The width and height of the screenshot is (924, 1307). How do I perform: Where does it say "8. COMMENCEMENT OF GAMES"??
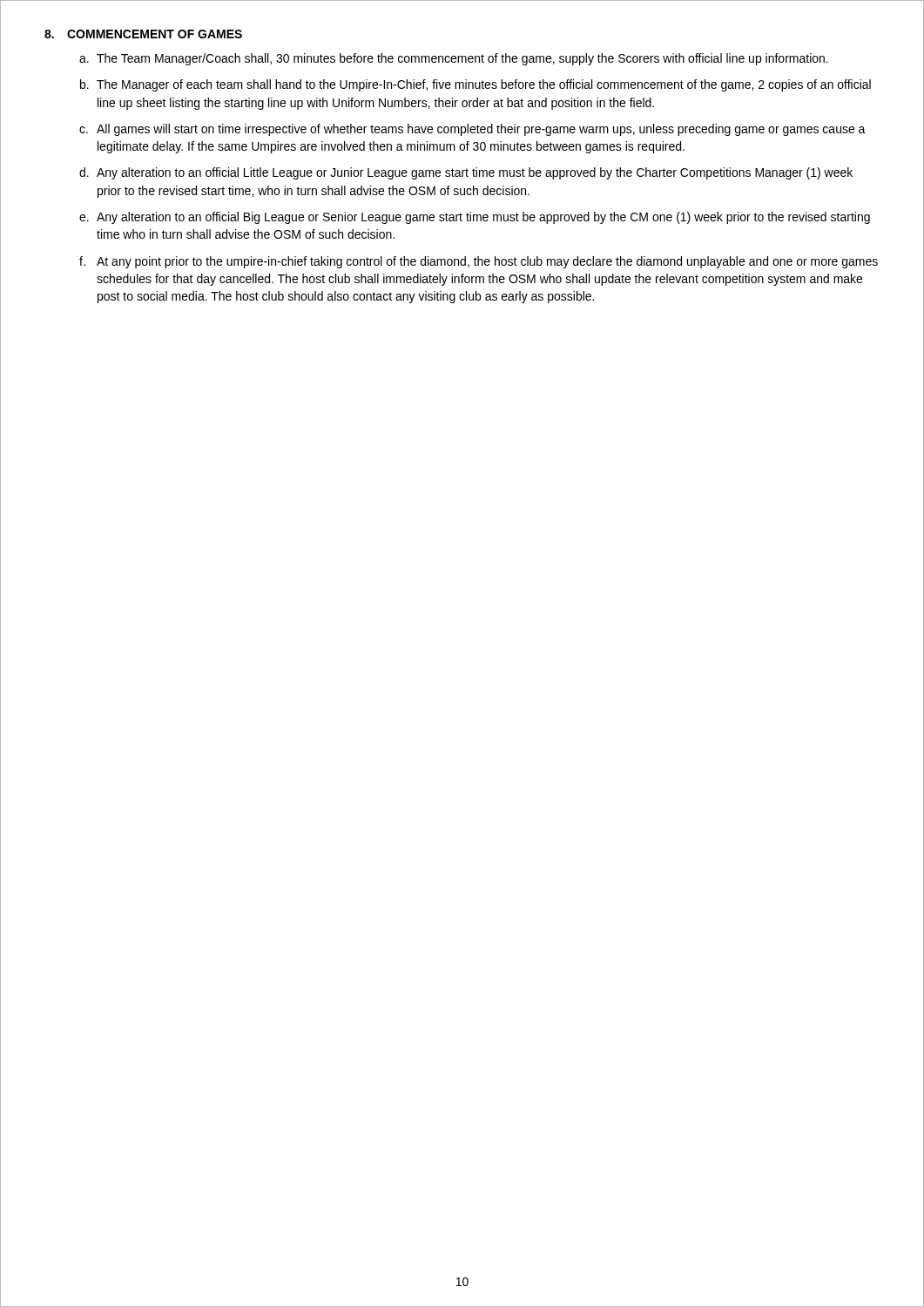[x=143, y=34]
